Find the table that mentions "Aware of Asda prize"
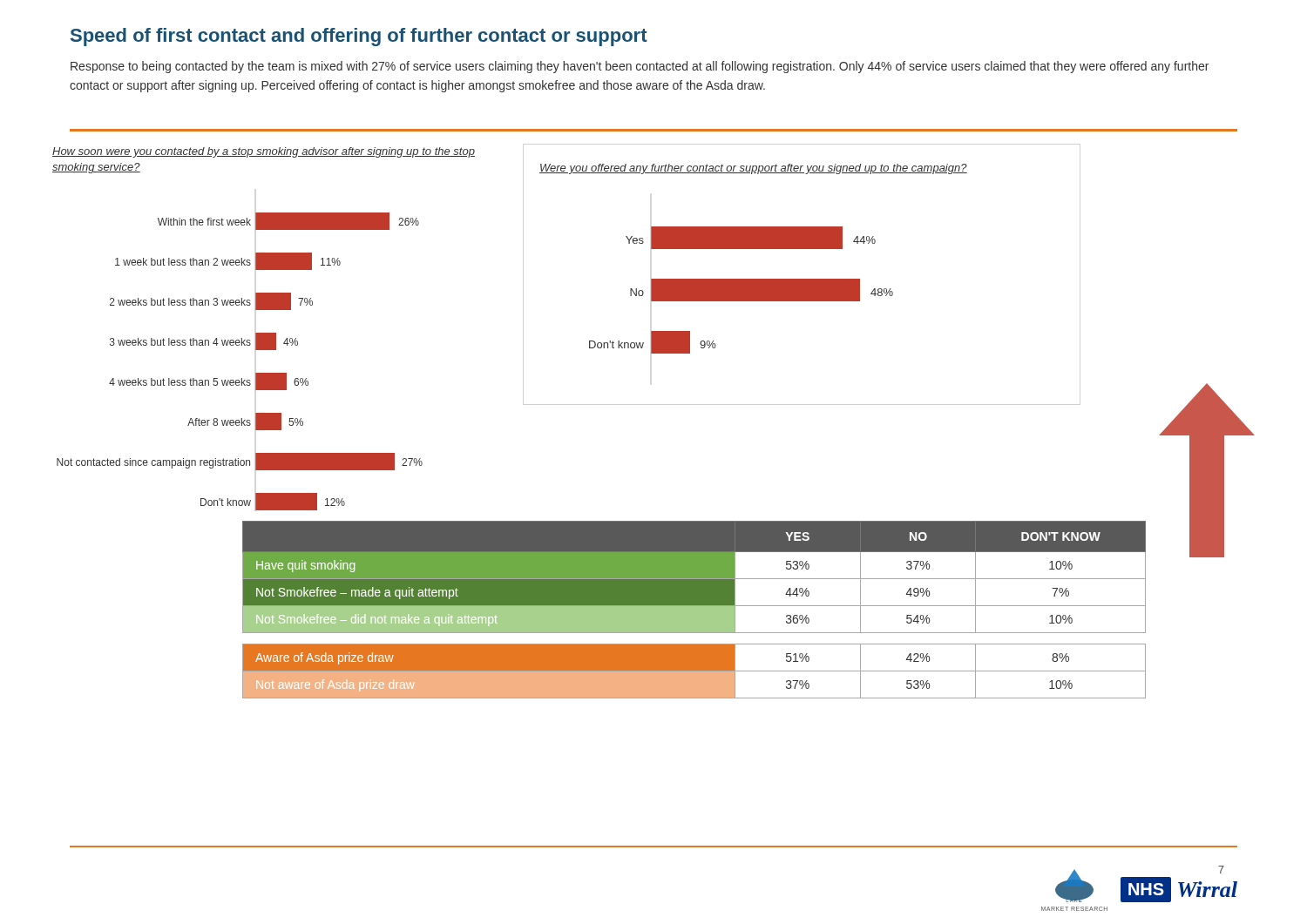 [694, 610]
